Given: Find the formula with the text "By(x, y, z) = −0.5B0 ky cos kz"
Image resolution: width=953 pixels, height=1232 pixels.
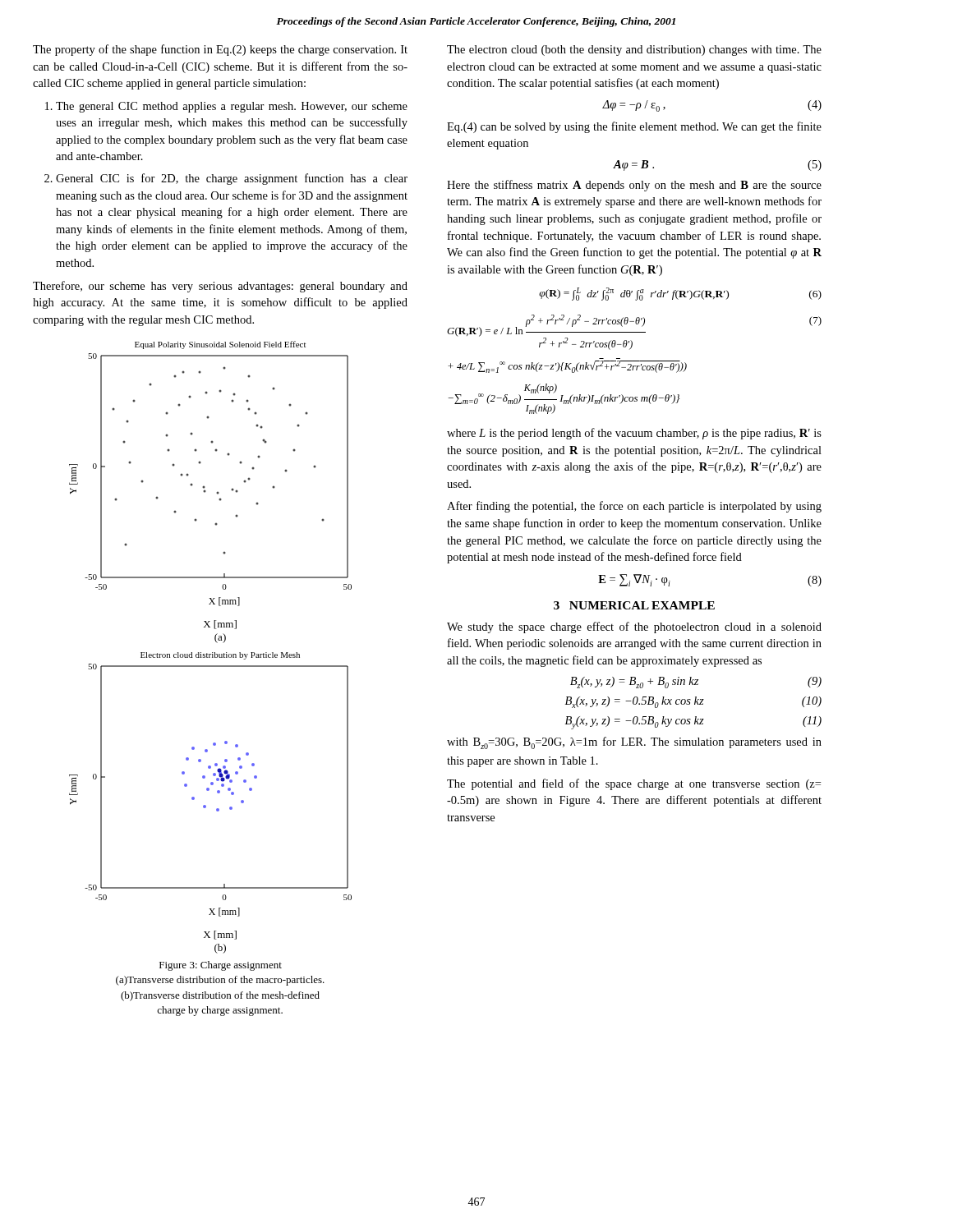Looking at the screenshot, I should point(693,722).
